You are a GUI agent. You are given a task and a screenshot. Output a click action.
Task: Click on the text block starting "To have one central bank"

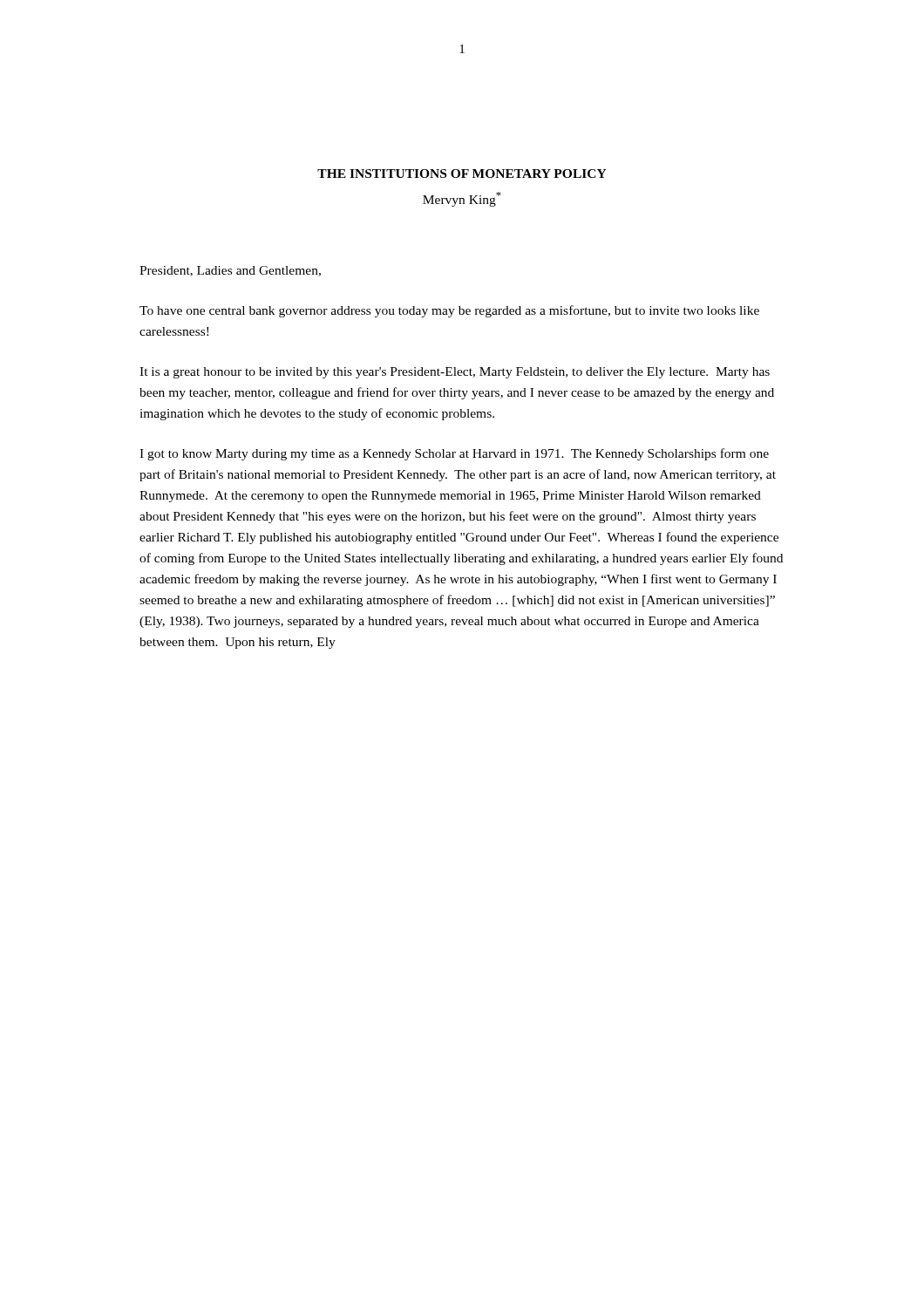pyautogui.click(x=449, y=321)
